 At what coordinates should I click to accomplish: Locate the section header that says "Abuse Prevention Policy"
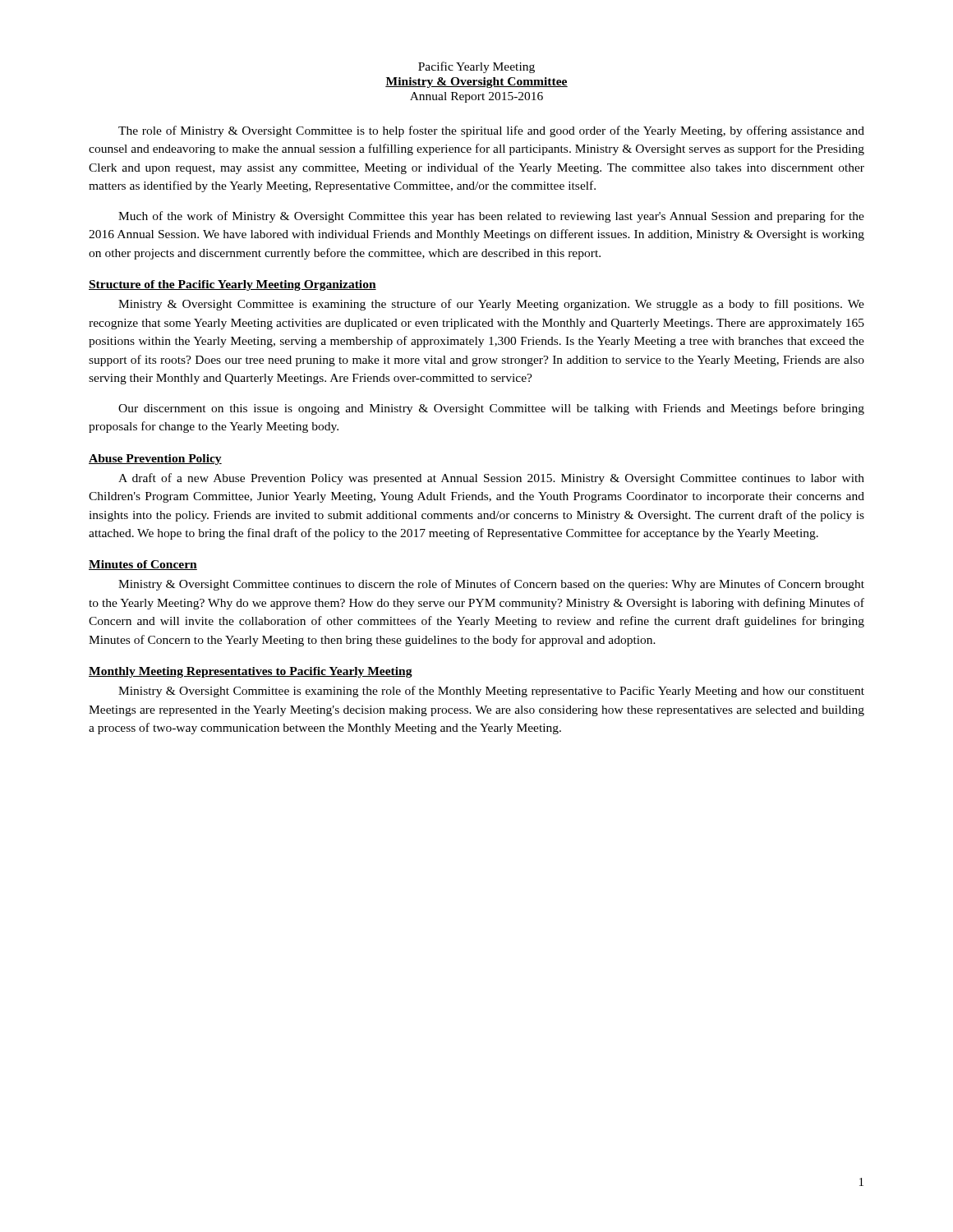pos(155,458)
